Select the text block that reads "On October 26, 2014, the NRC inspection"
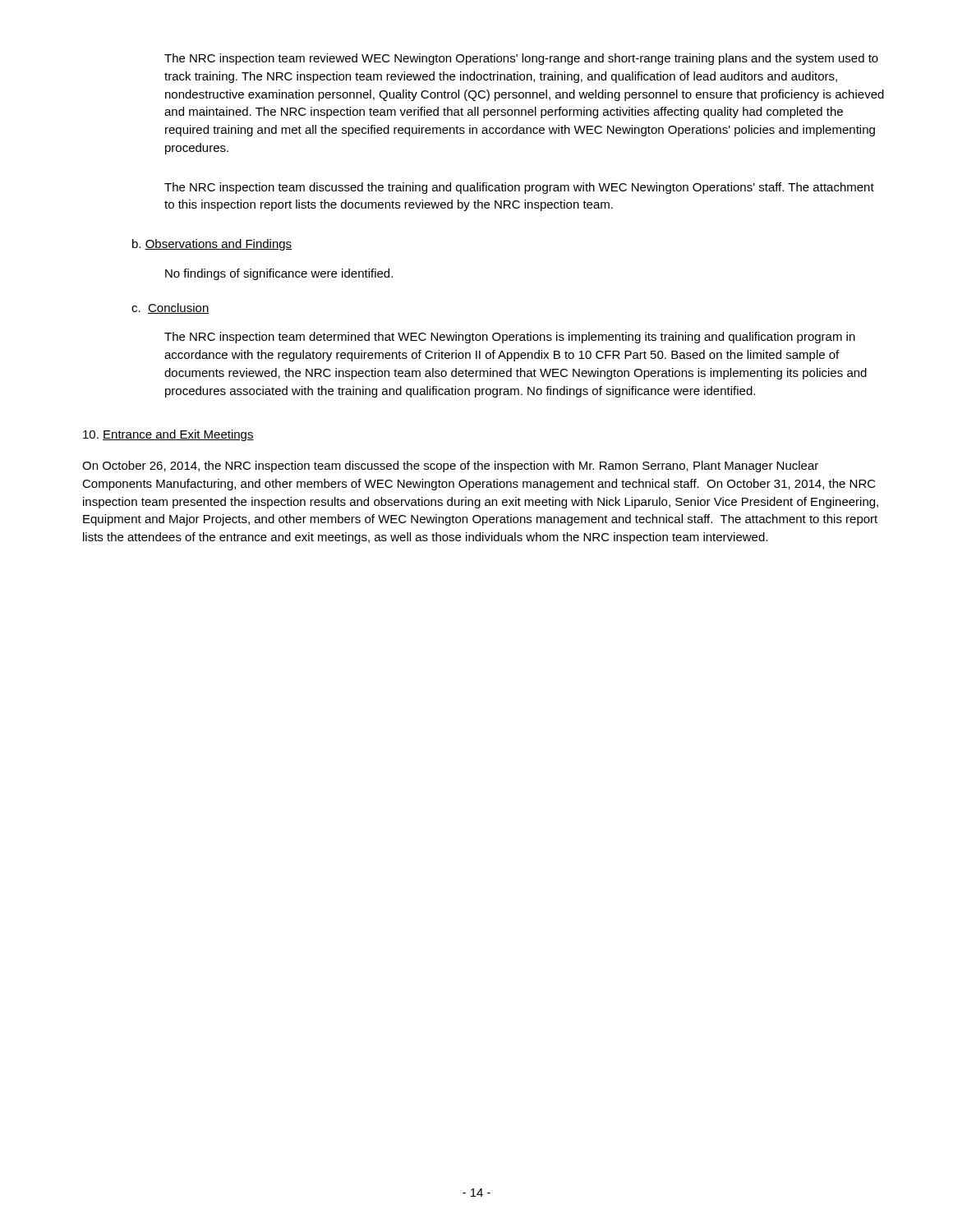953x1232 pixels. pos(481,501)
